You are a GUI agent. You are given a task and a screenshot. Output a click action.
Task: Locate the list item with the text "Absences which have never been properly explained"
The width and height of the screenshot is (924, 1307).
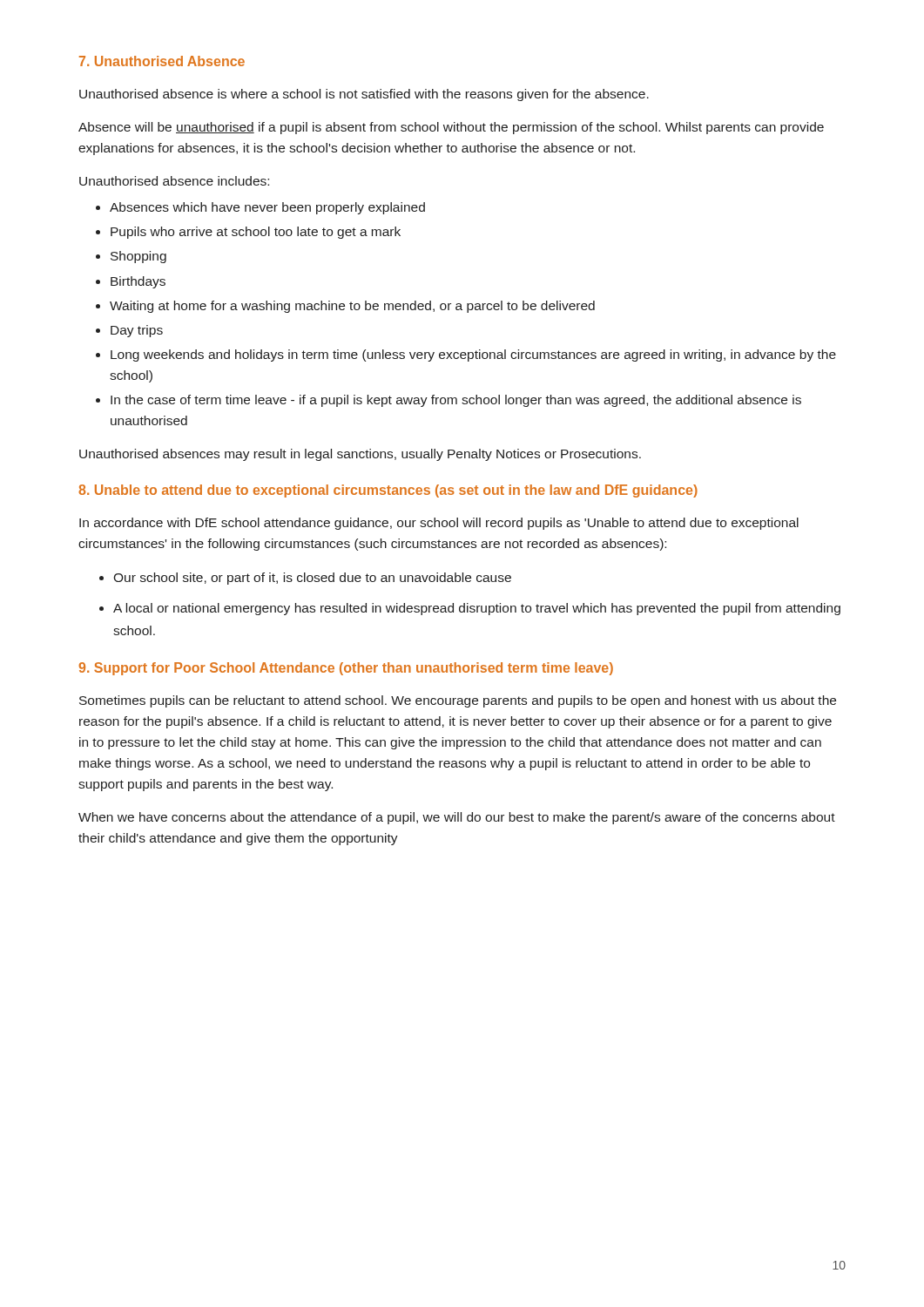[x=268, y=207]
